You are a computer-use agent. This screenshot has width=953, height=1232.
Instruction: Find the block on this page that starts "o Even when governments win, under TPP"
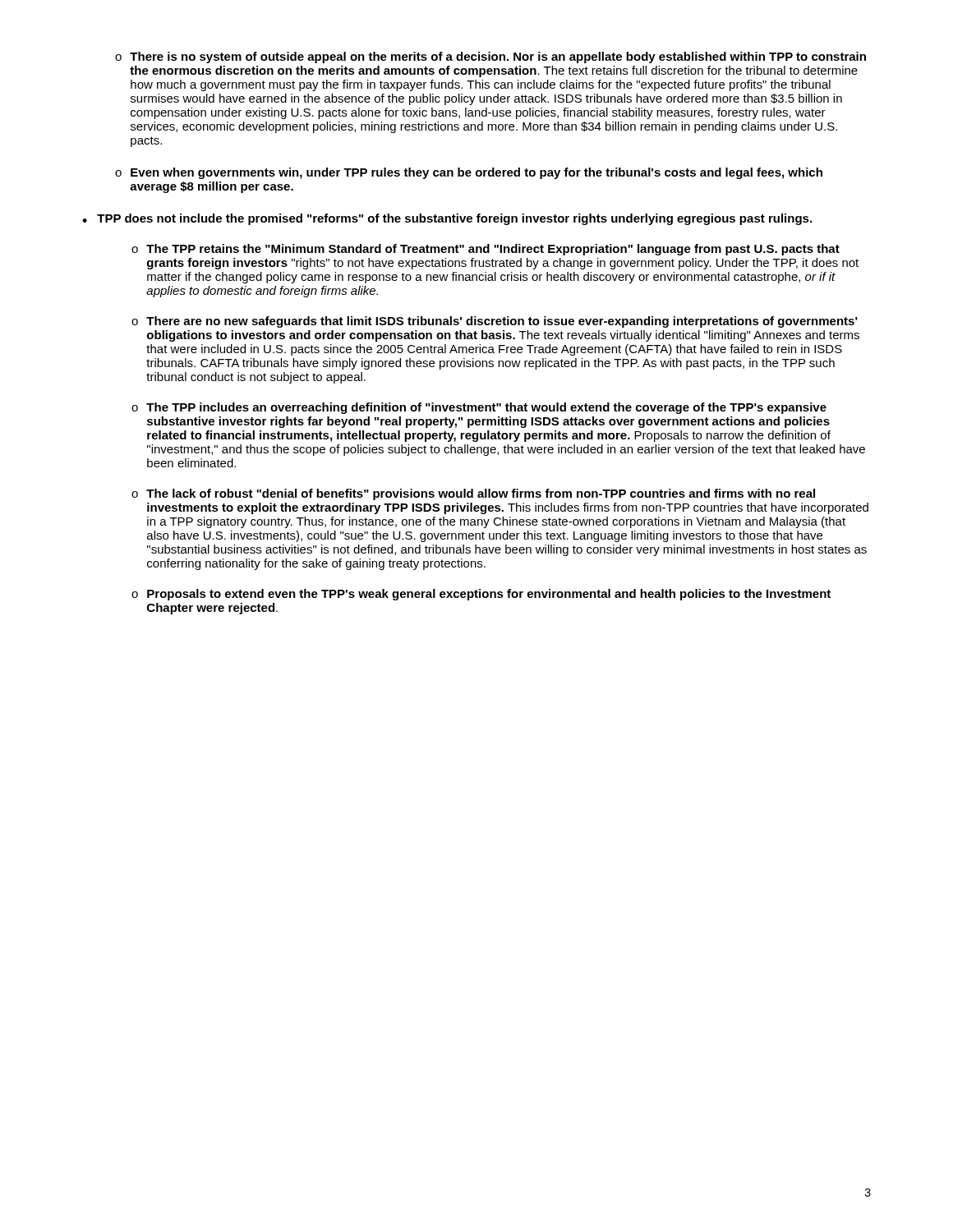click(493, 179)
